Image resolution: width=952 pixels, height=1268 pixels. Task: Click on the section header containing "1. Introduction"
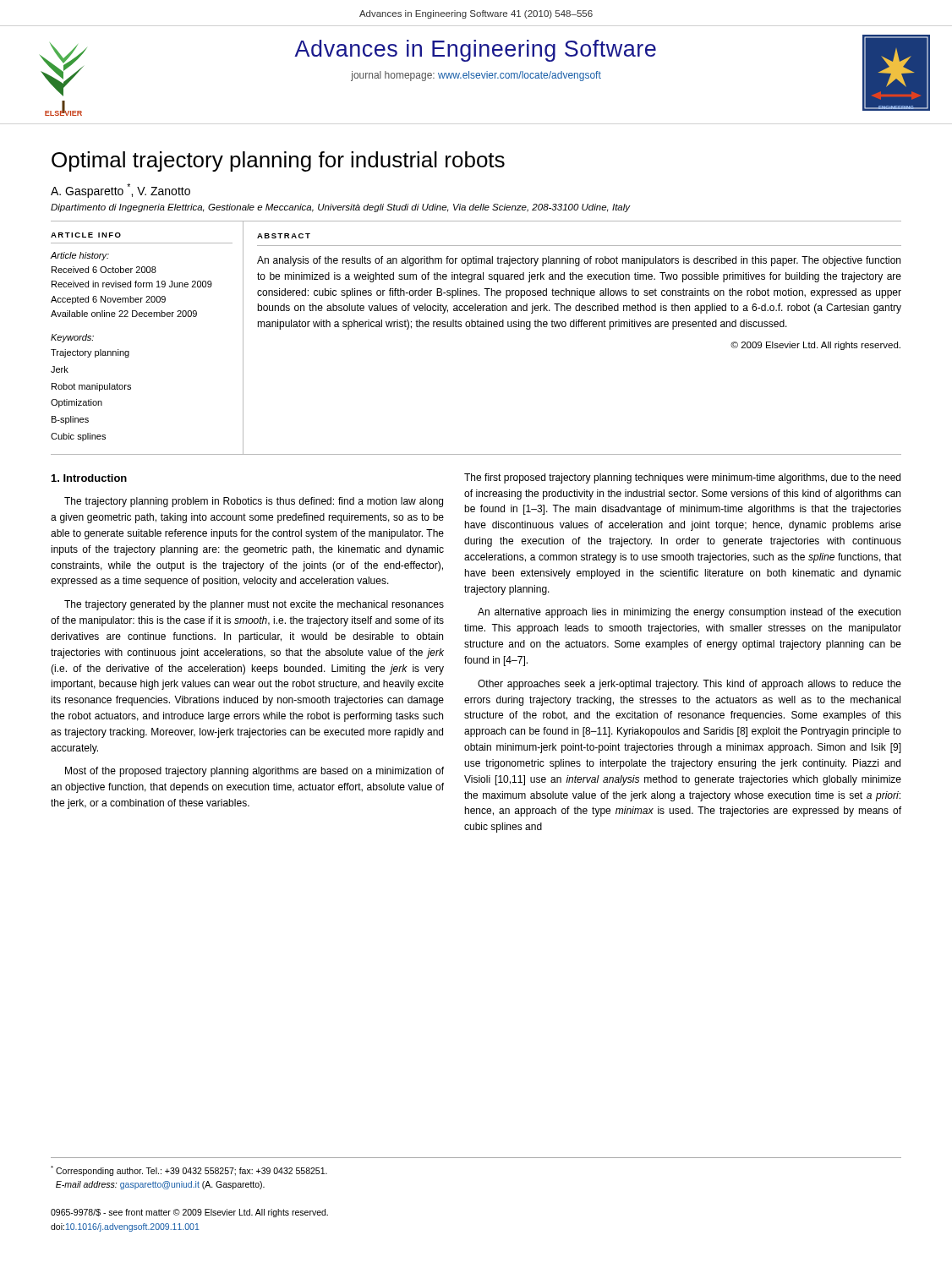pyautogui.click(x=89, y=478)
